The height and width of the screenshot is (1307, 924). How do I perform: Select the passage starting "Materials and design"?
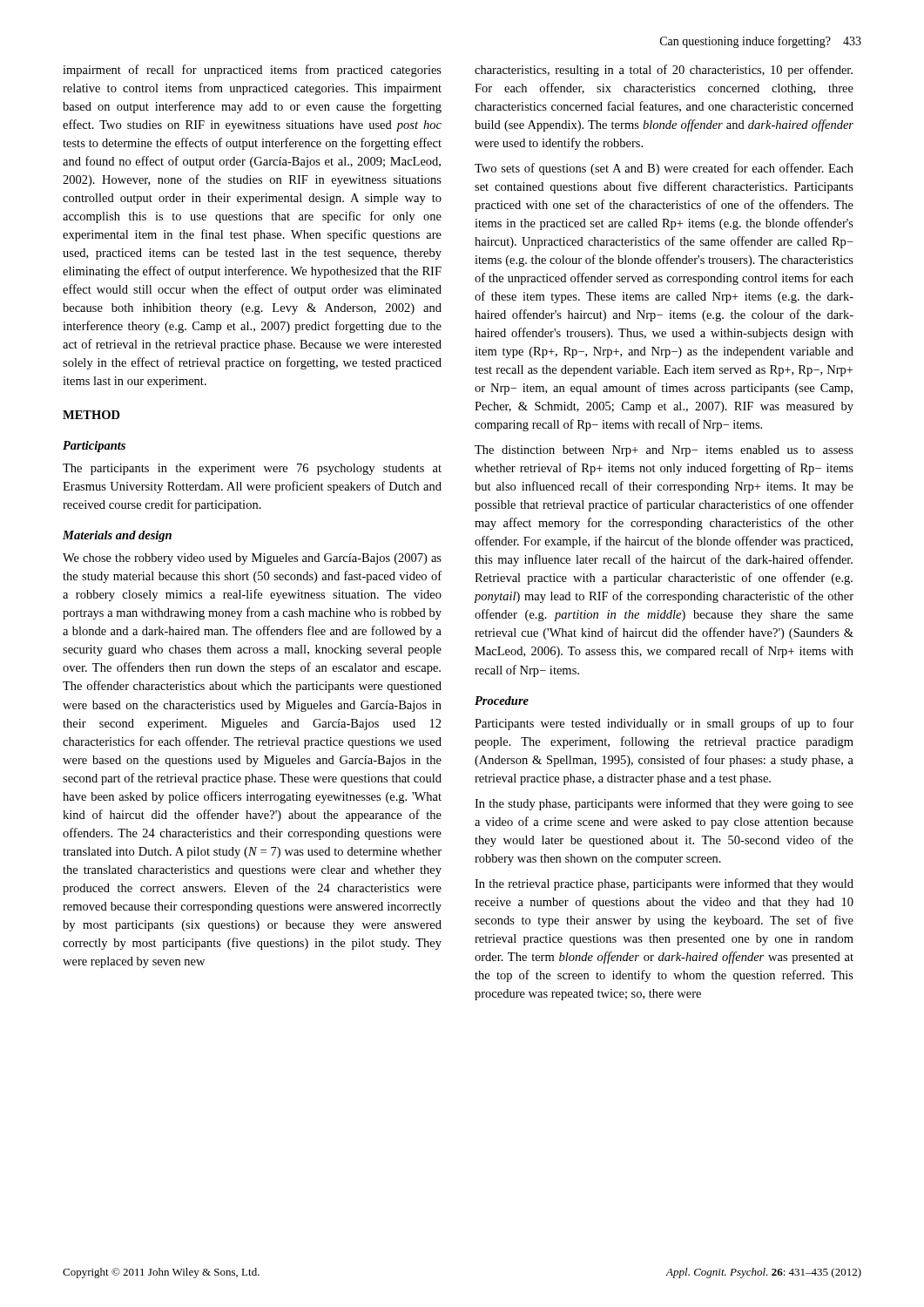pyautogui.click(x=117, y=535)
